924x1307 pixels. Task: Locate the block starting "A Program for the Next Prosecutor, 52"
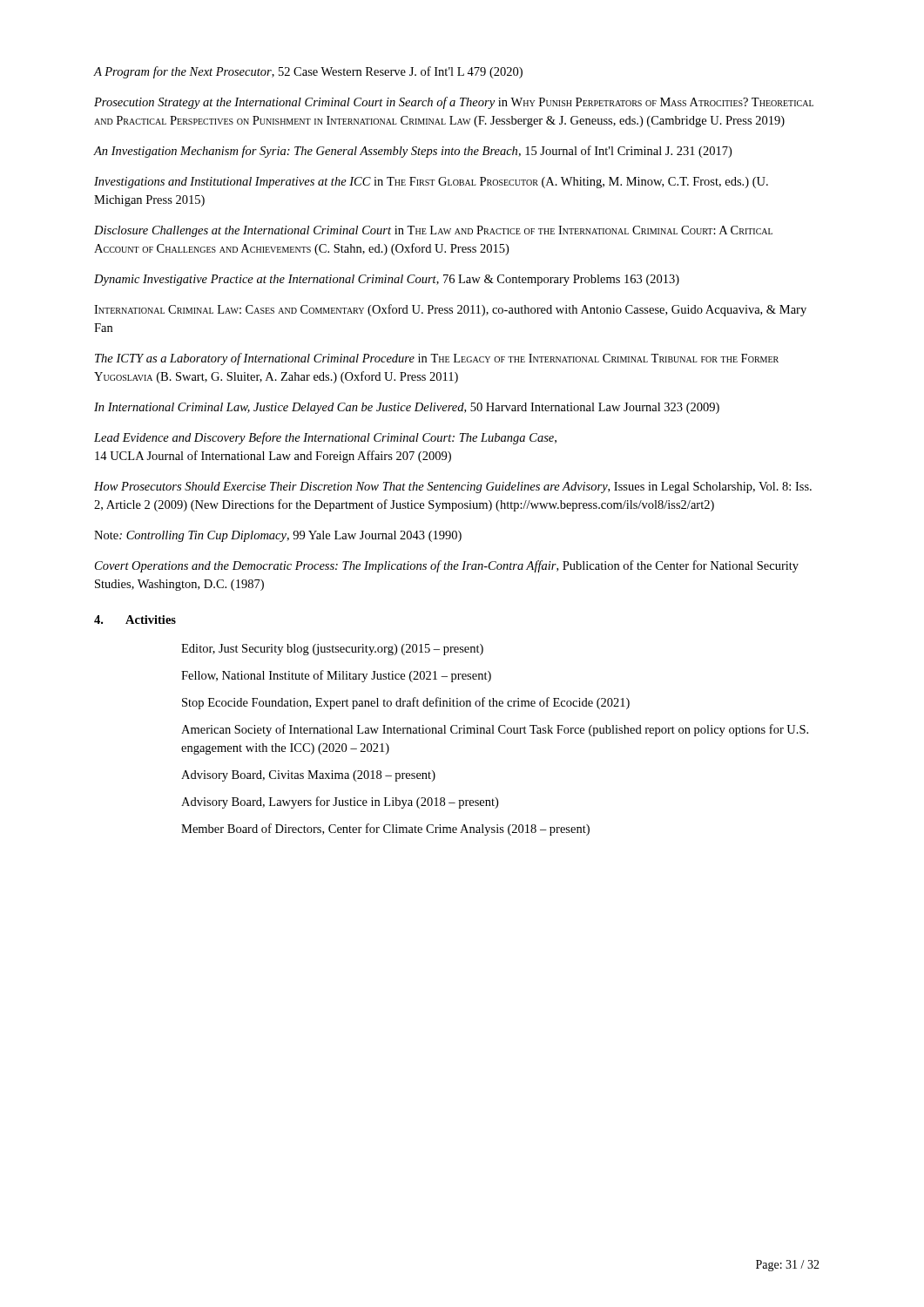click(309, 71)
